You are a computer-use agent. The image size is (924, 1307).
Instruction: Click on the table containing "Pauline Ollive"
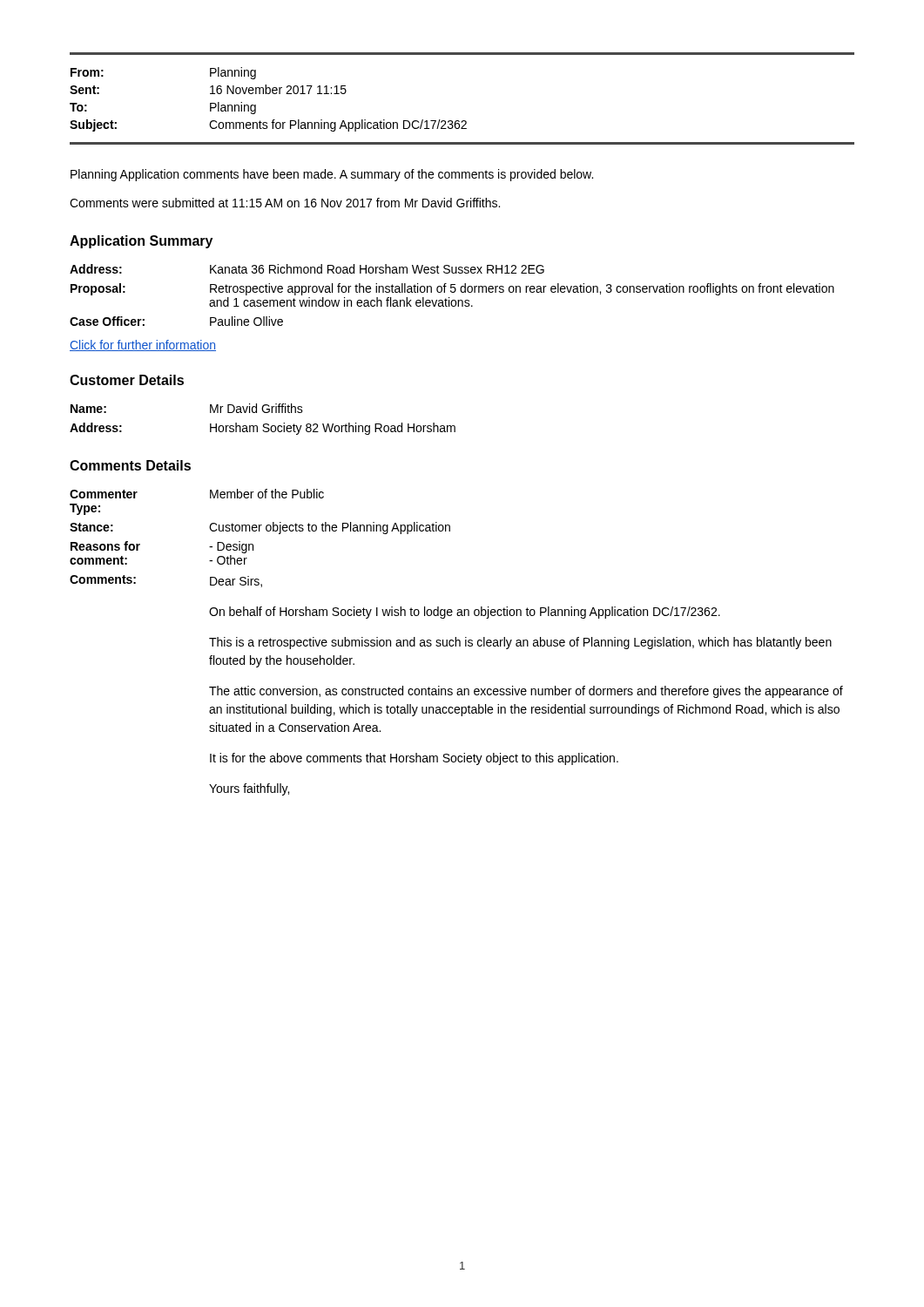click(x=462, y=295)
